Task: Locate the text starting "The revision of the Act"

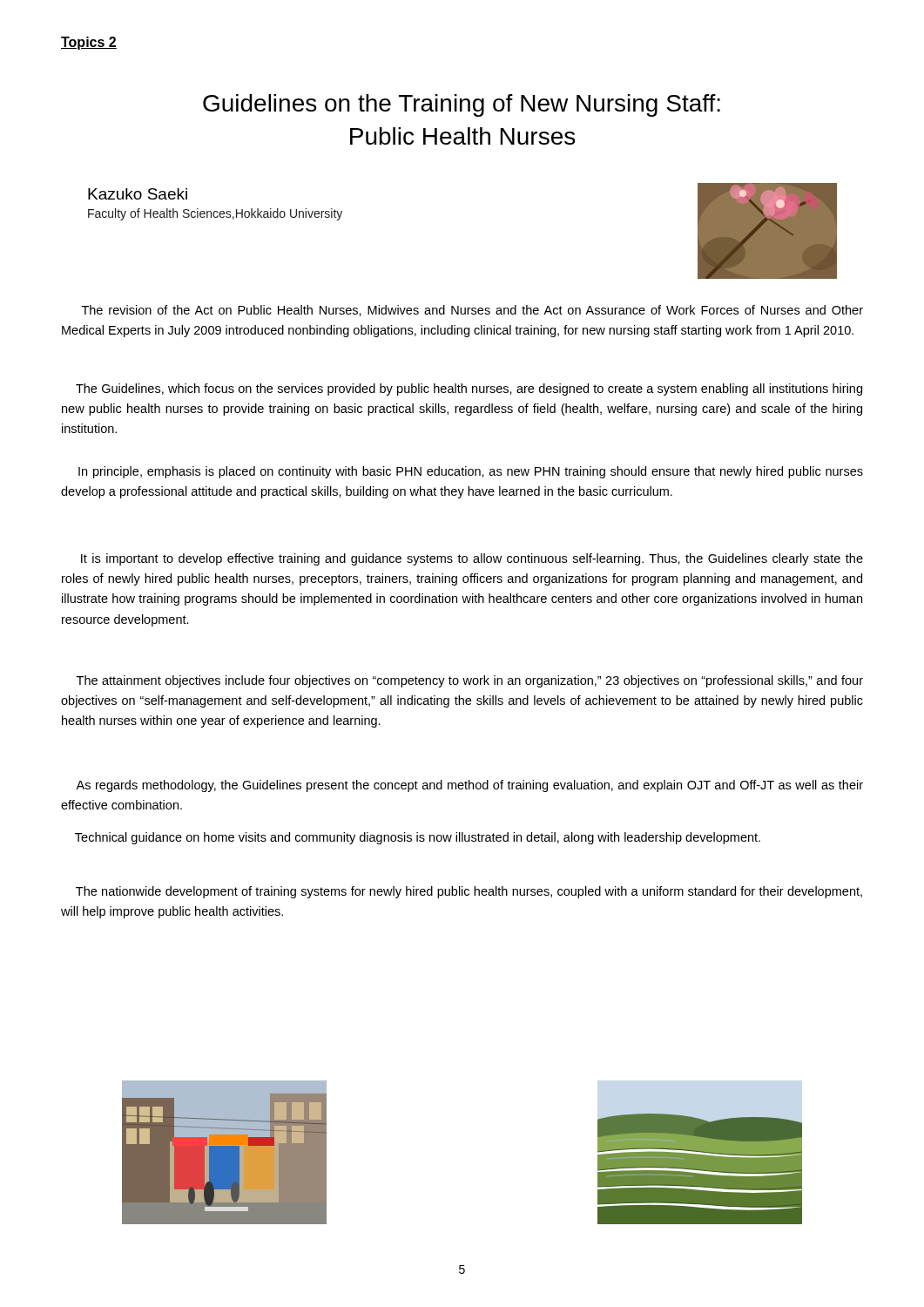Action: click(x=462, y=320)
